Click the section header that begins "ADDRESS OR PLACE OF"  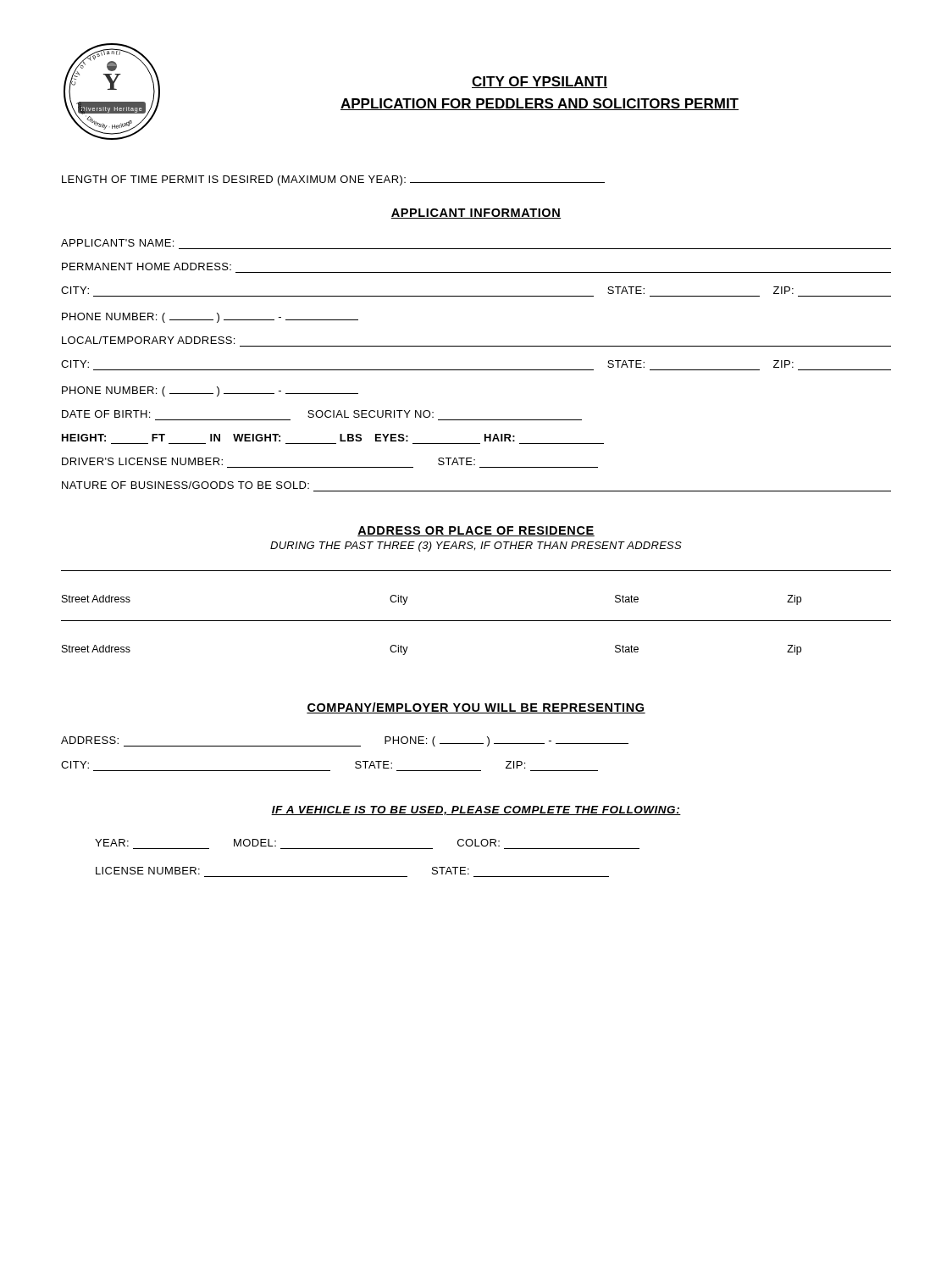(476, 538)
